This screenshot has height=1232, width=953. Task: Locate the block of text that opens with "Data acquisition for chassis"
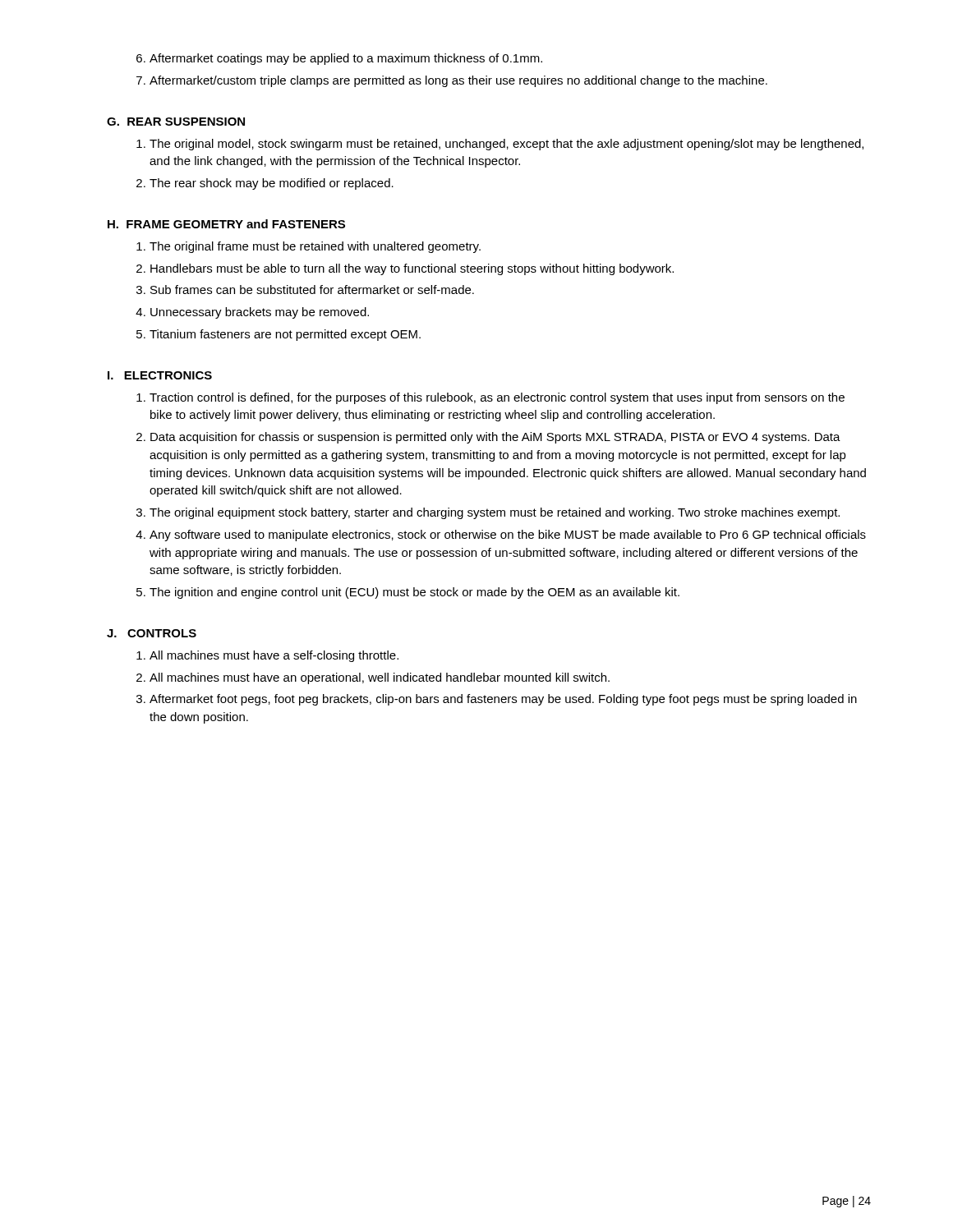(x=510, y=464)
